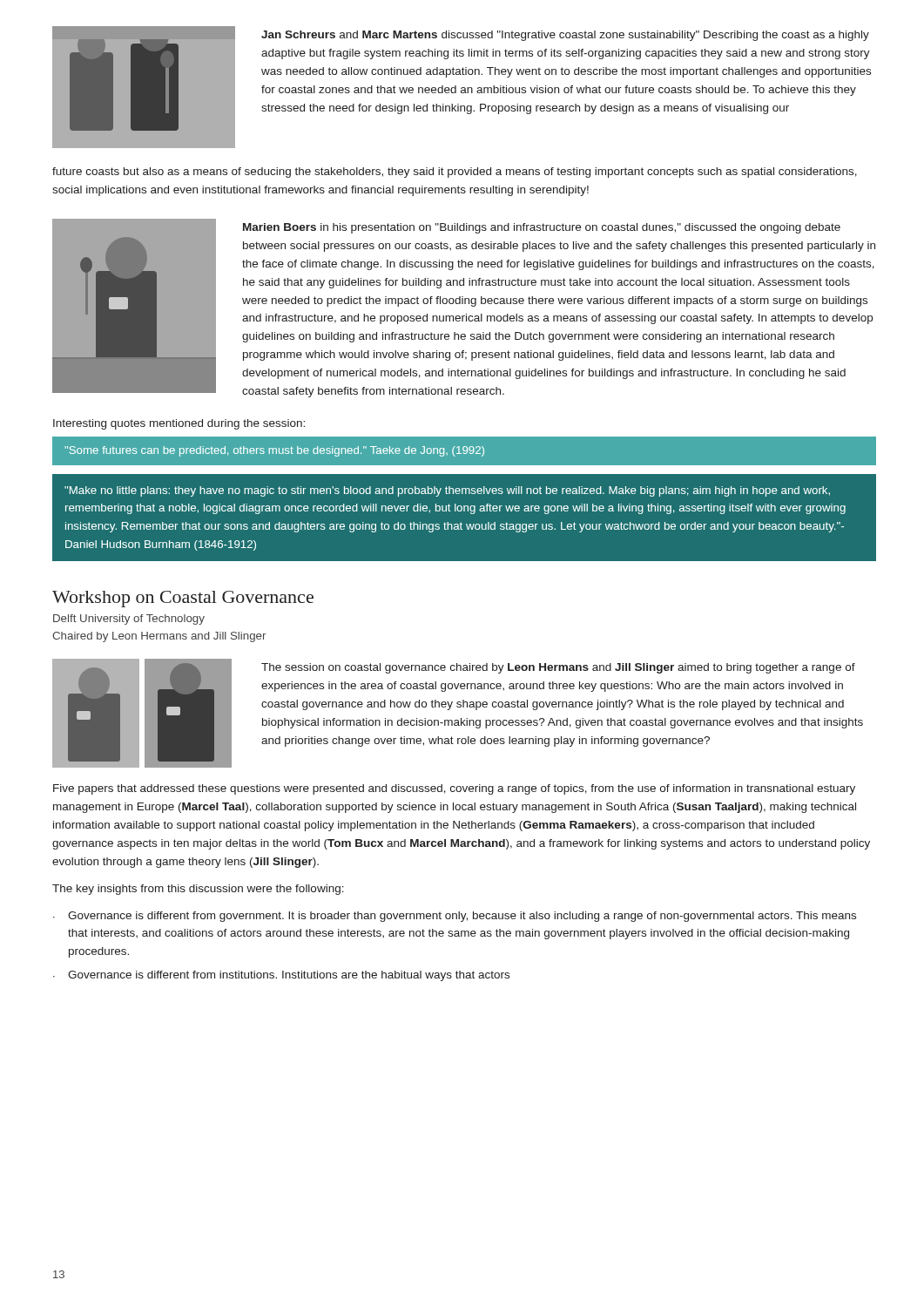Select the text block that says "The session on"

point(562,703)
